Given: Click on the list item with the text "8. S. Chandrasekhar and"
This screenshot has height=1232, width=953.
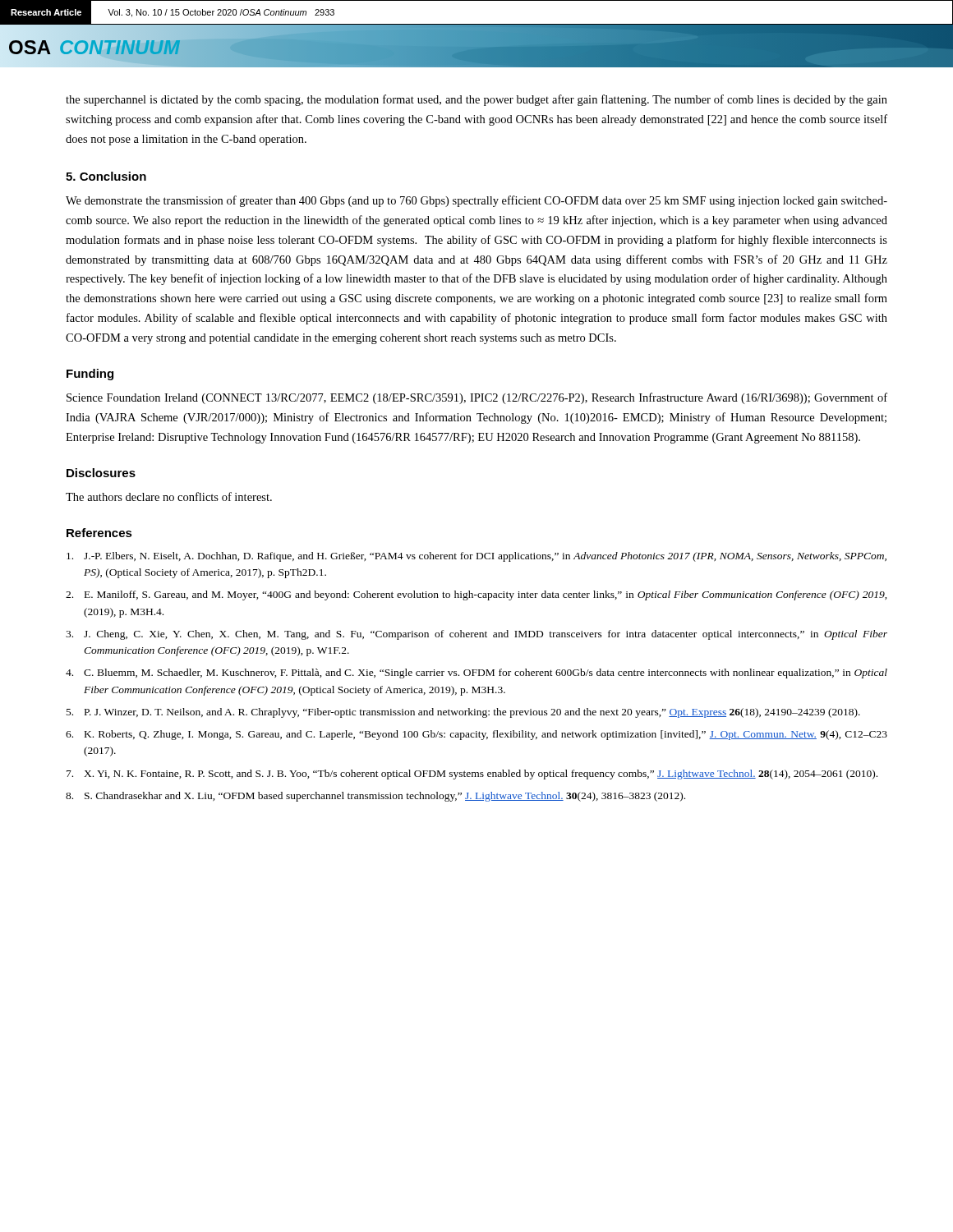Looking at the screenshot, I should pos(476,796).
